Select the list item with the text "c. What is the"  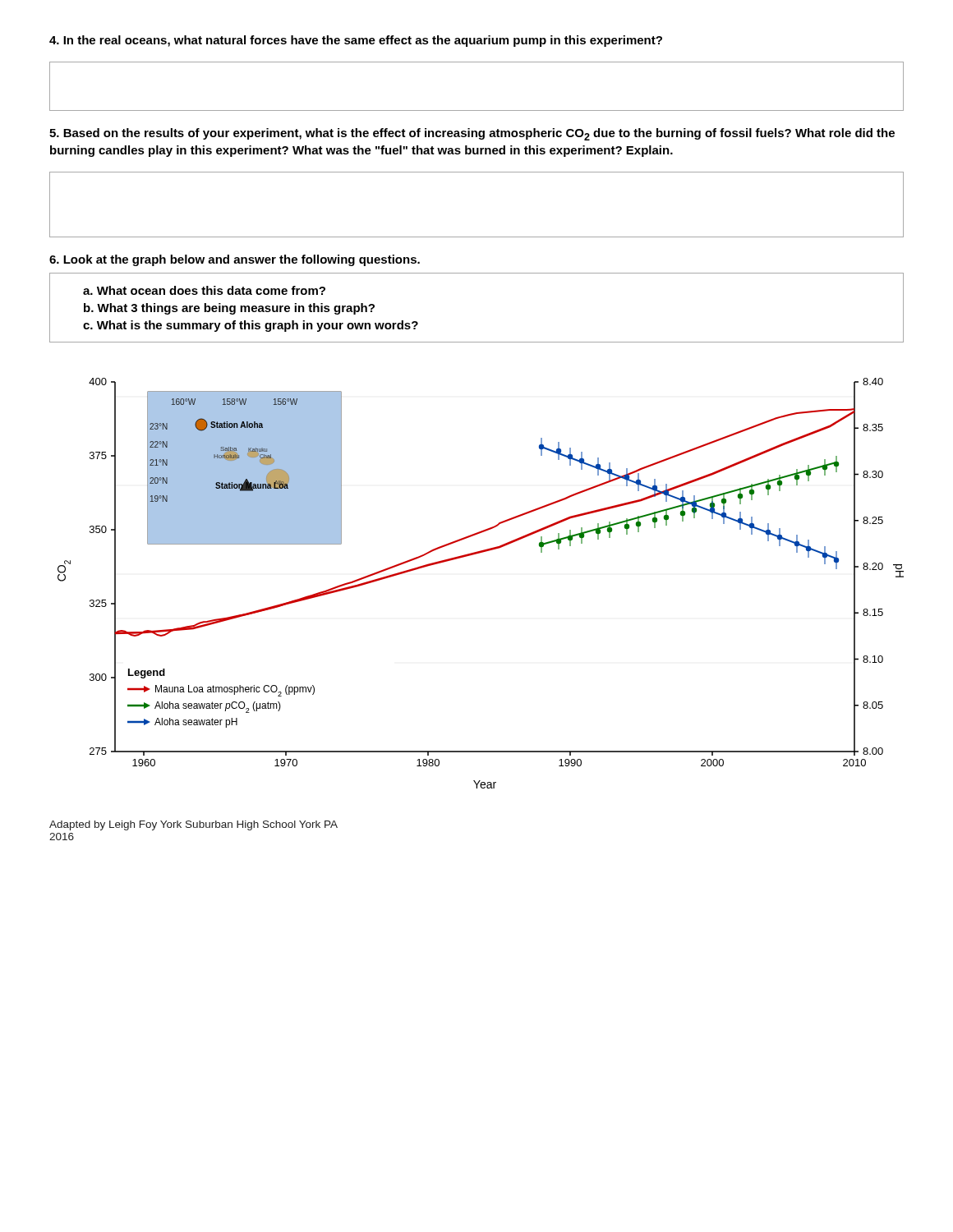pos(251,325)
